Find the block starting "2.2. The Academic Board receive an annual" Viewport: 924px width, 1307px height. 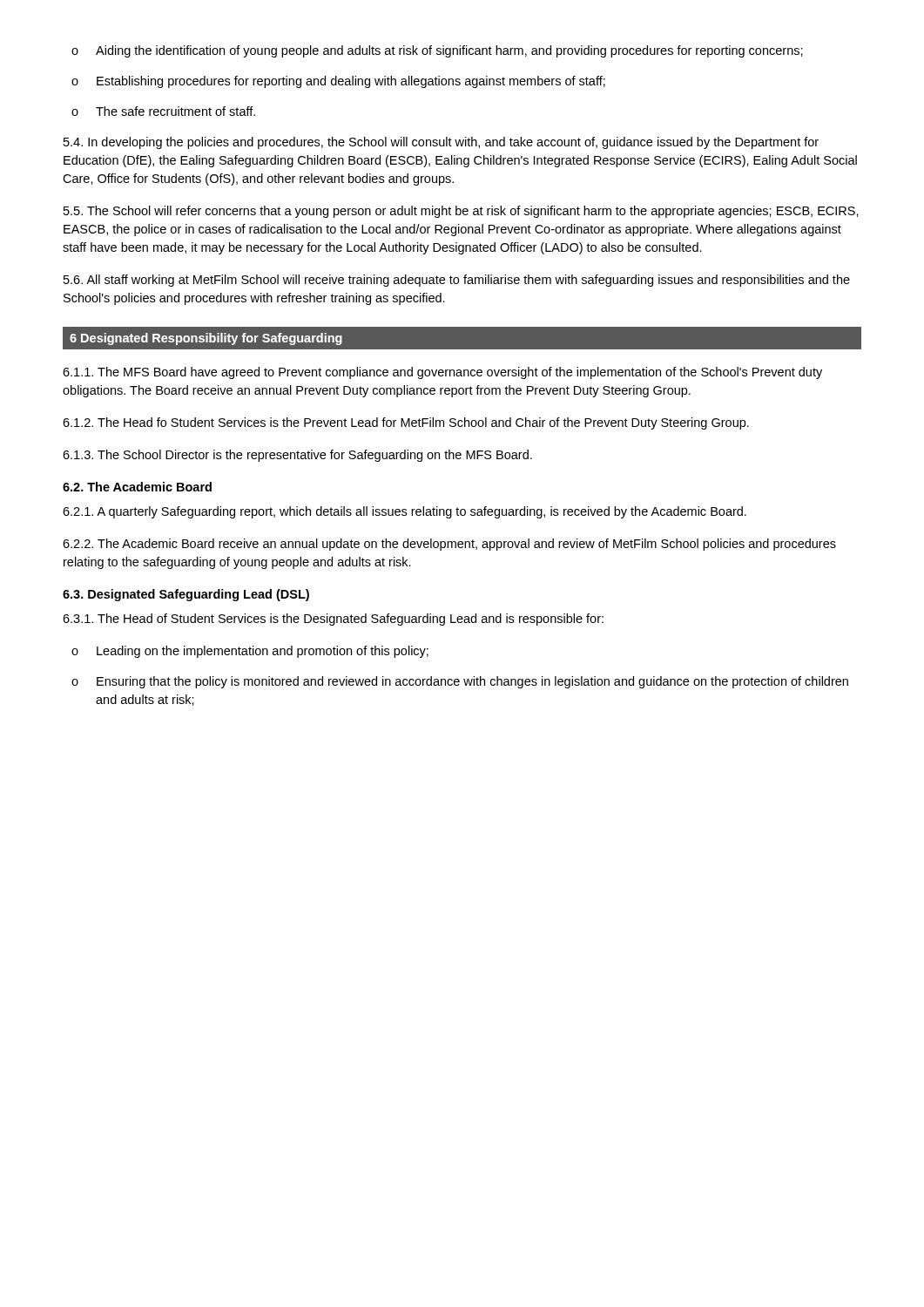point(449,553)
